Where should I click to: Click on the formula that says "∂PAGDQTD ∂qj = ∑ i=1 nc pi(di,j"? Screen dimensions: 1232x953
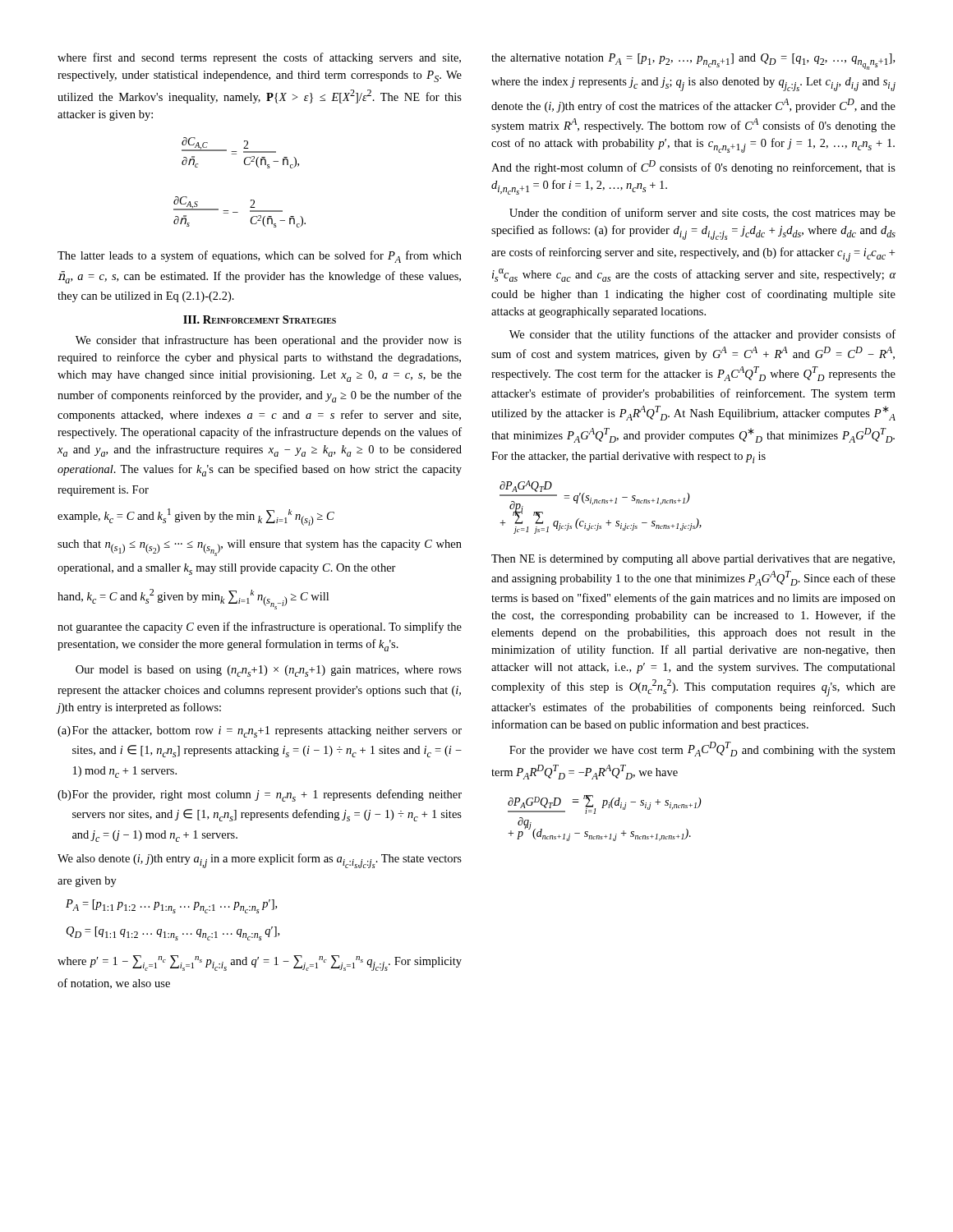click(693, 830)
